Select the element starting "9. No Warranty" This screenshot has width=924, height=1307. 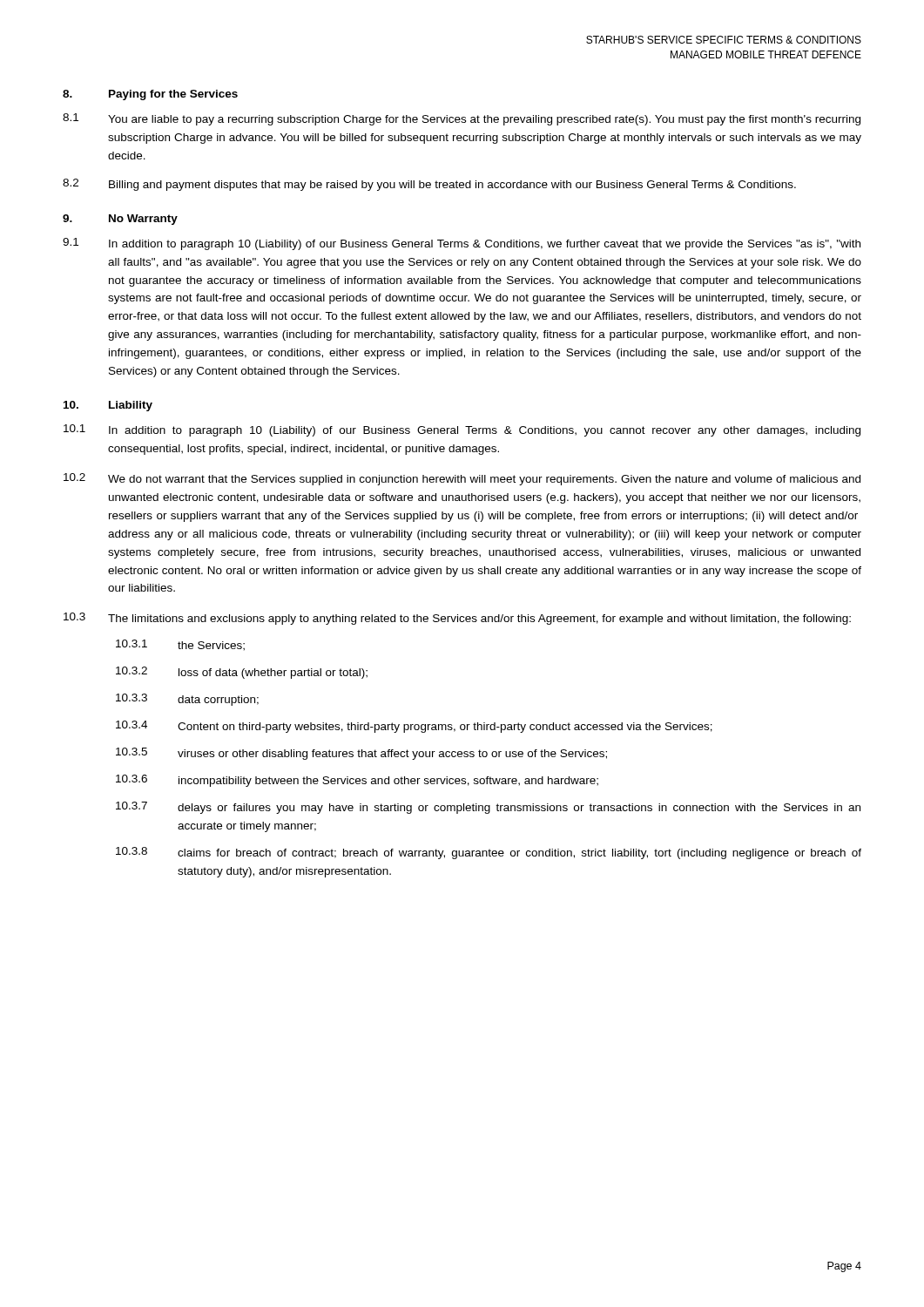(x=120, y=218)
